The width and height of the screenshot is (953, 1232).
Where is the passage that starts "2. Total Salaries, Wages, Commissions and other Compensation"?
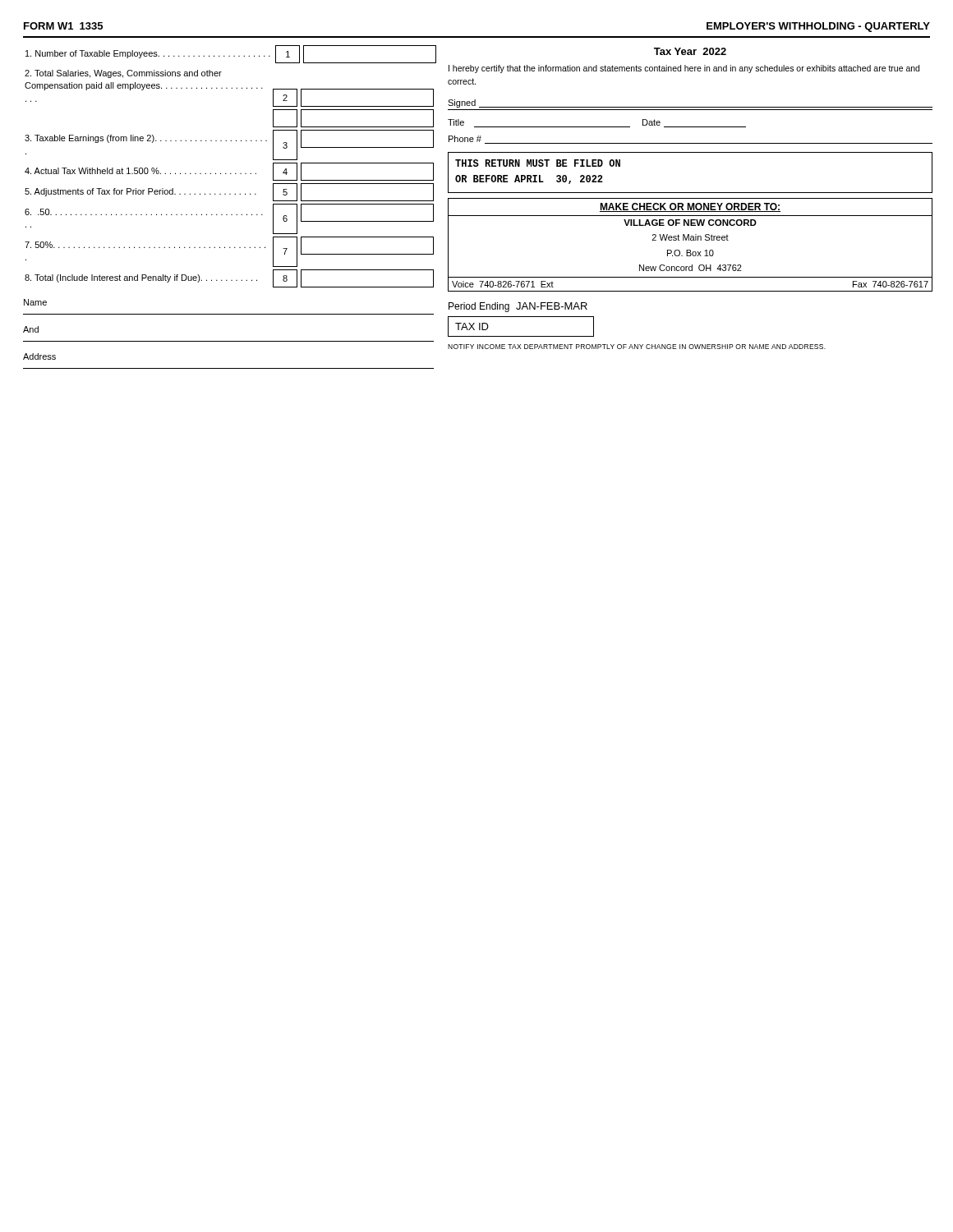(x=228, y=86)
